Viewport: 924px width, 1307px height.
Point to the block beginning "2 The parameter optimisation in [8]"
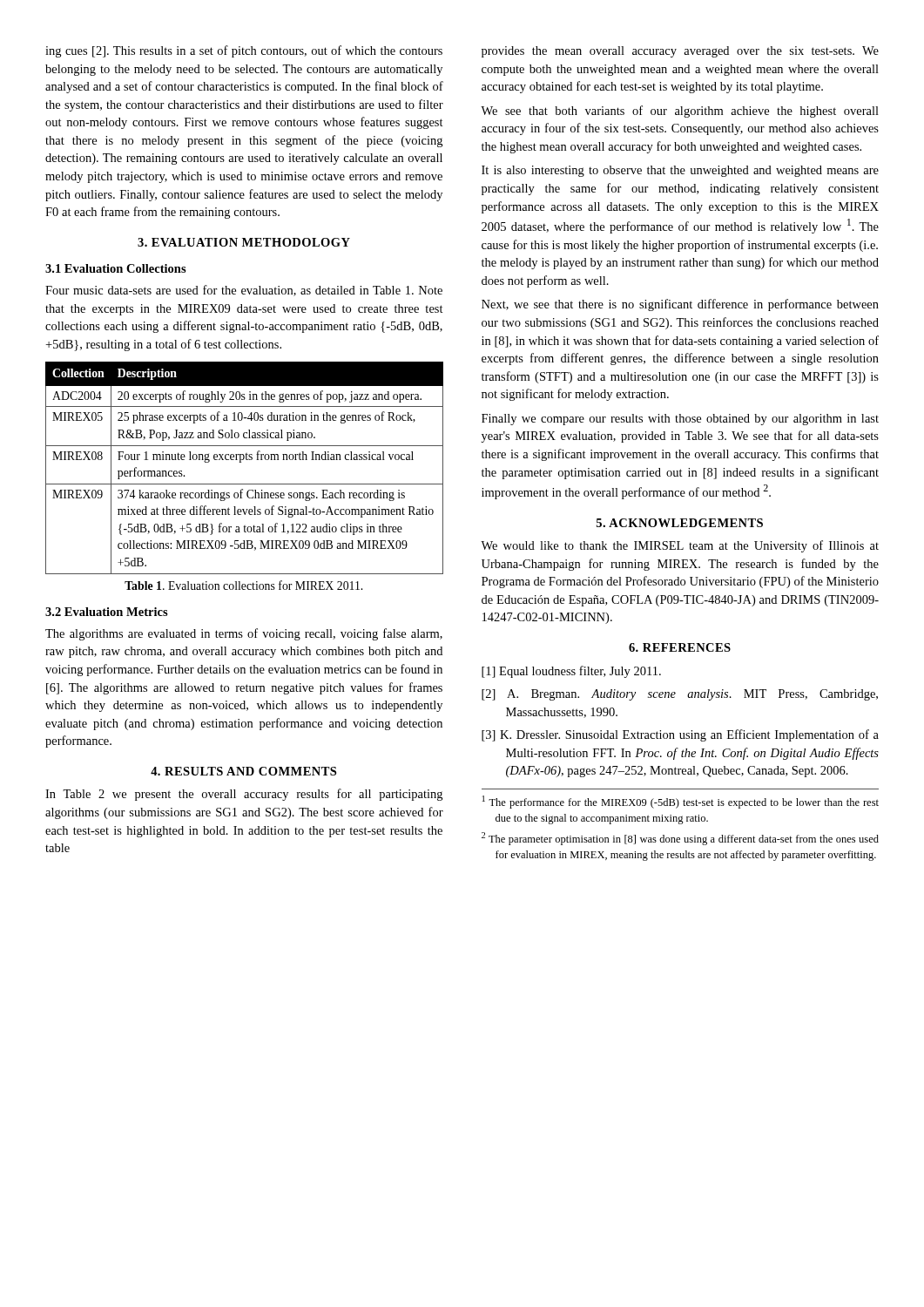[680, 846]
